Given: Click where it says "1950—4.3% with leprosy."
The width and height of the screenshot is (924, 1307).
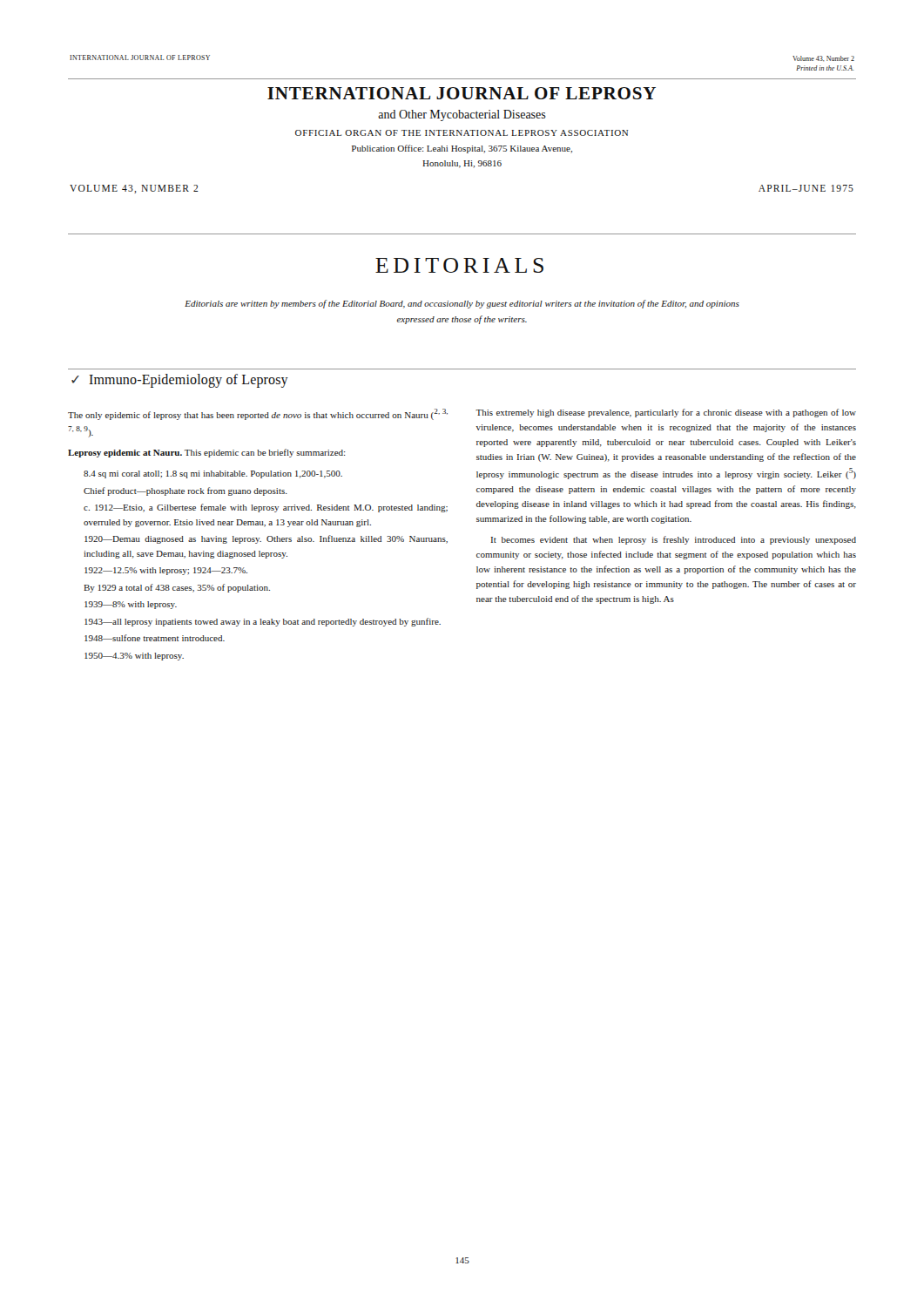Looking at the screenshot, I should (x=134, y=655).
